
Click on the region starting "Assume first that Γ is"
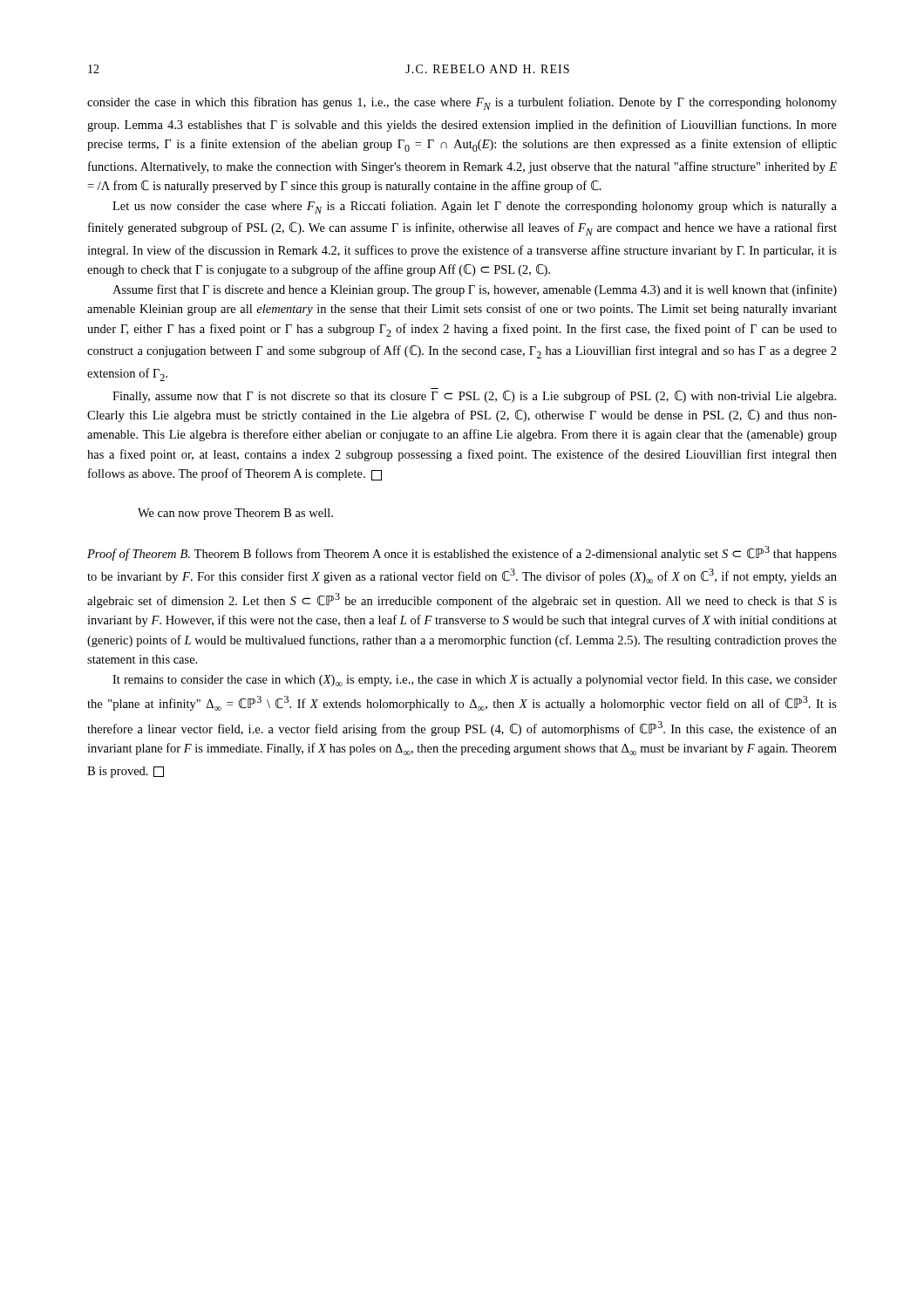coord(462,333)
